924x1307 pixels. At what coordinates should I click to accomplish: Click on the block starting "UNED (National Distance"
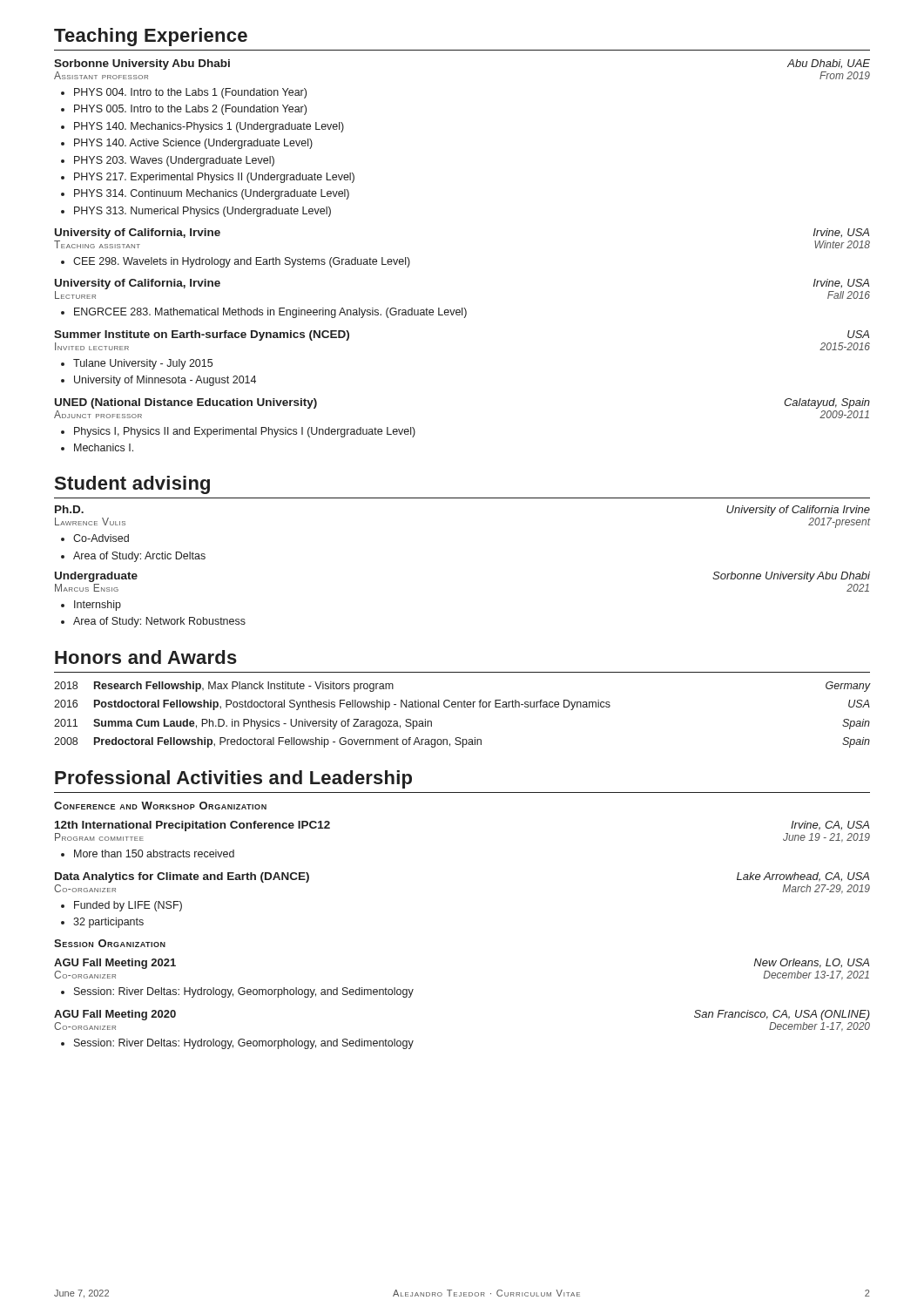pyautogui.click(x=182, y=403)
